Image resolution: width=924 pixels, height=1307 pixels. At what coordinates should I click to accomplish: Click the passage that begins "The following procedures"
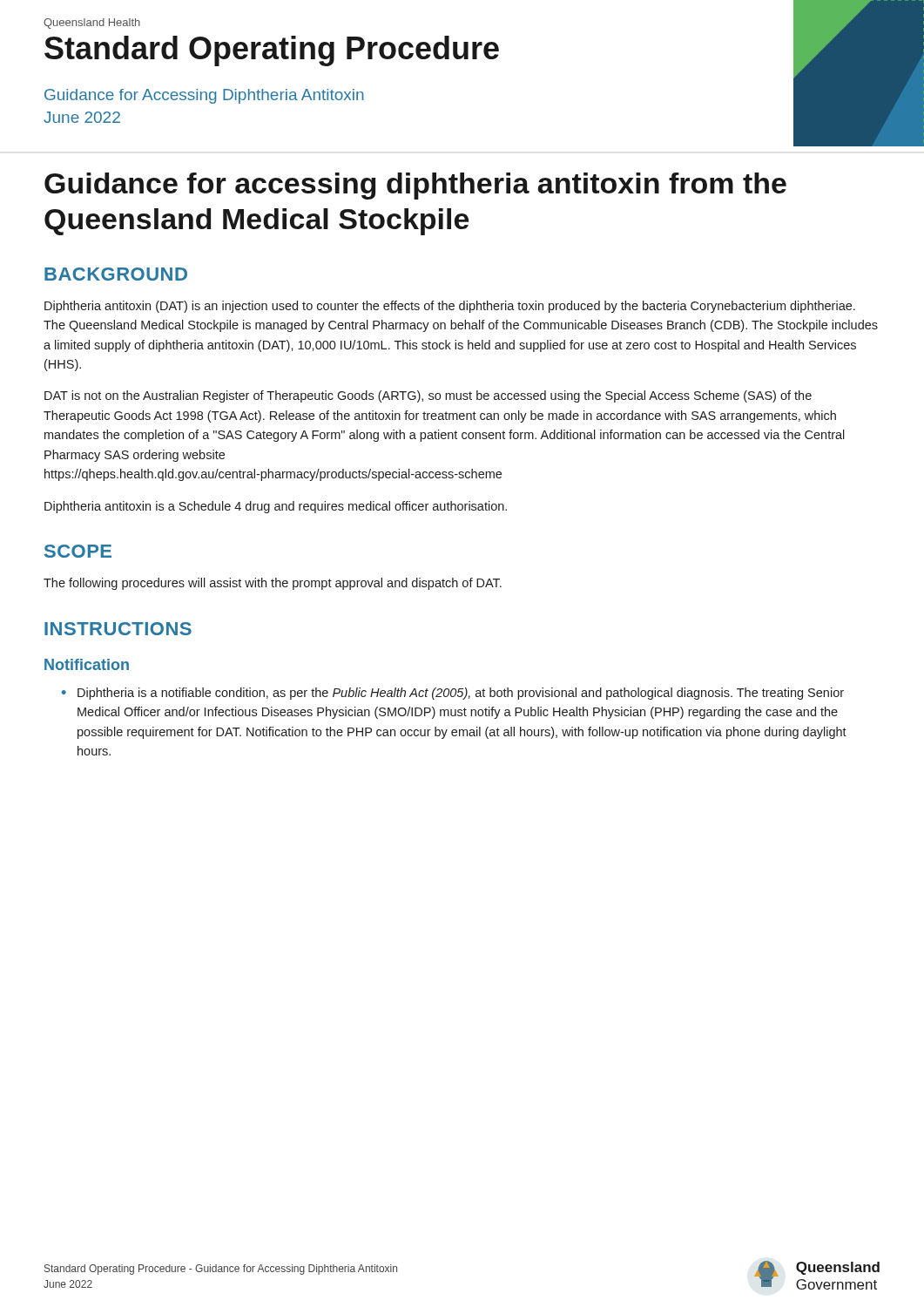pyautogui.click(x=273, y=583)
